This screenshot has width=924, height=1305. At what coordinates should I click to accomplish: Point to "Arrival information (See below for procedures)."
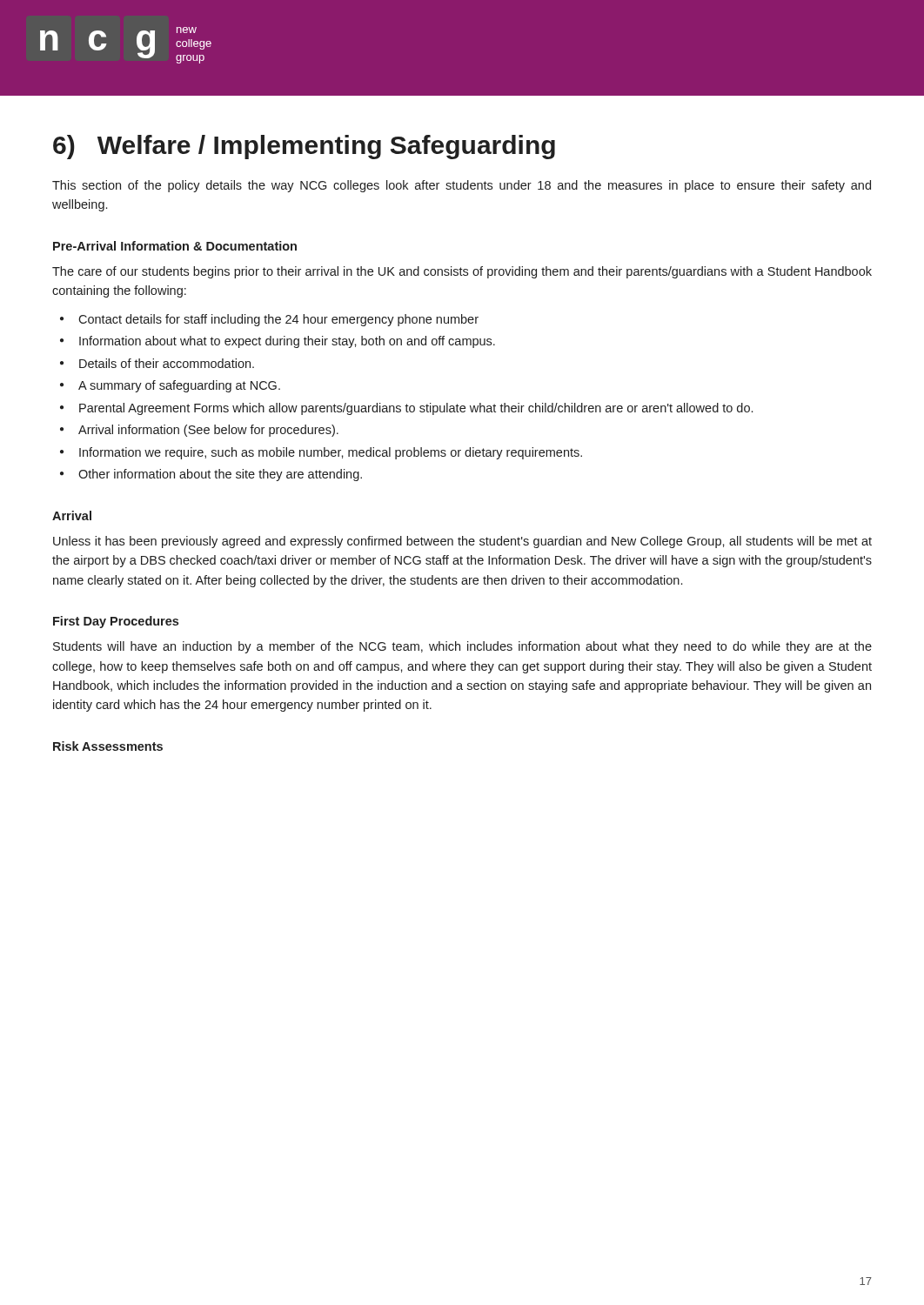pyautogui.click(x=209, y=430)
